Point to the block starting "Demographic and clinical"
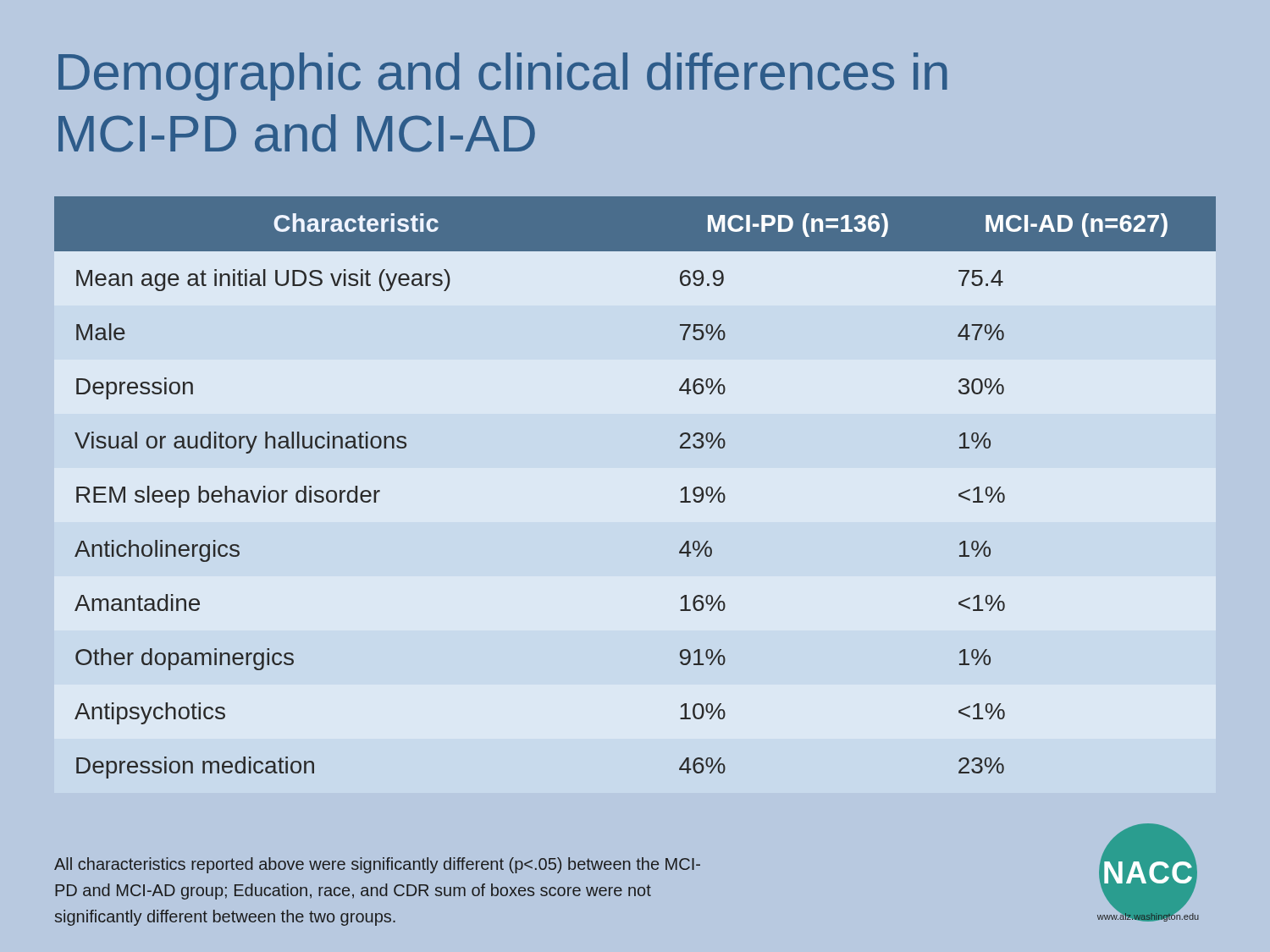Image resolution: width=1270 pixels, height=952 pixels. pos(635,103)
